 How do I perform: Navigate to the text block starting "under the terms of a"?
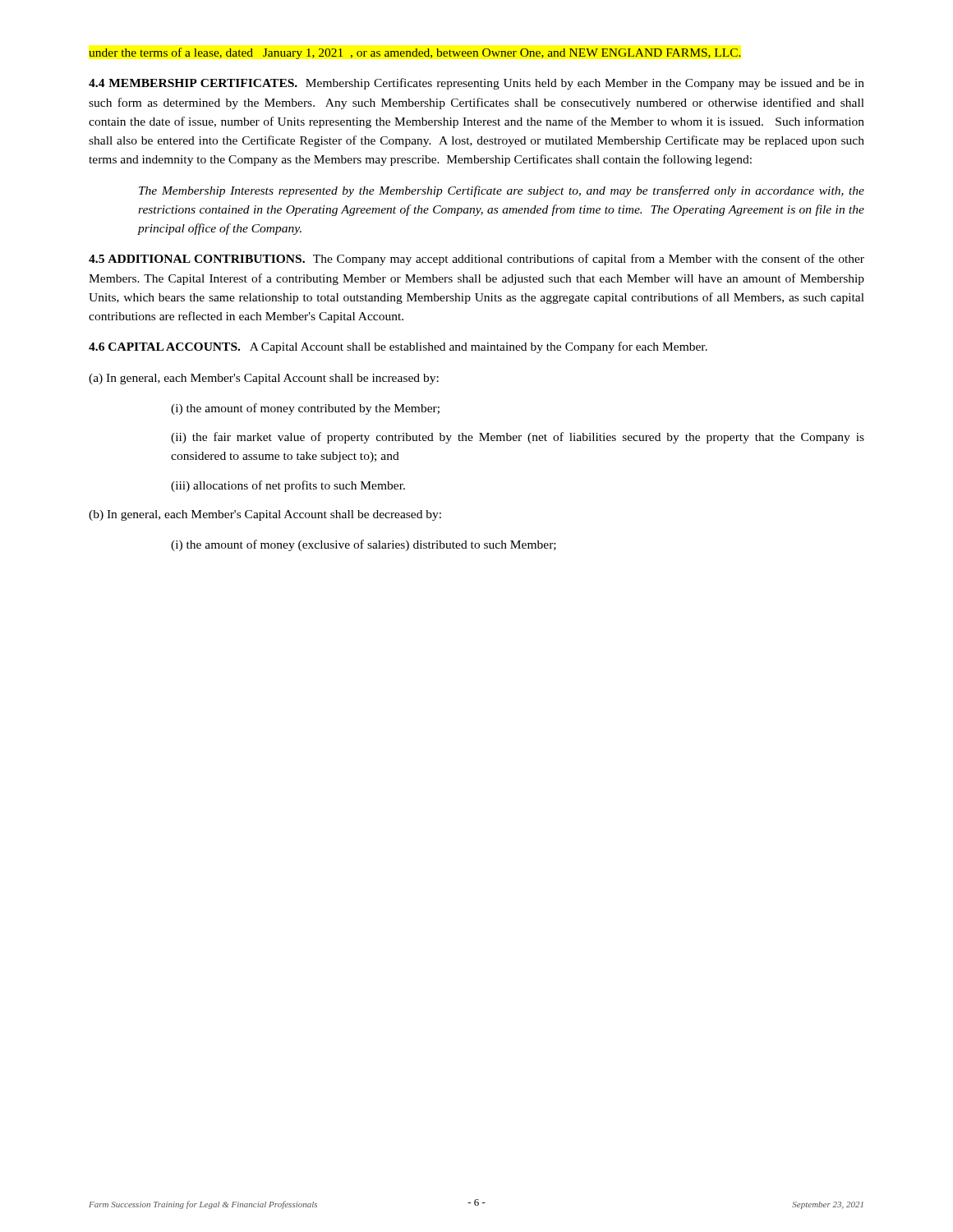tap(476, 52)
